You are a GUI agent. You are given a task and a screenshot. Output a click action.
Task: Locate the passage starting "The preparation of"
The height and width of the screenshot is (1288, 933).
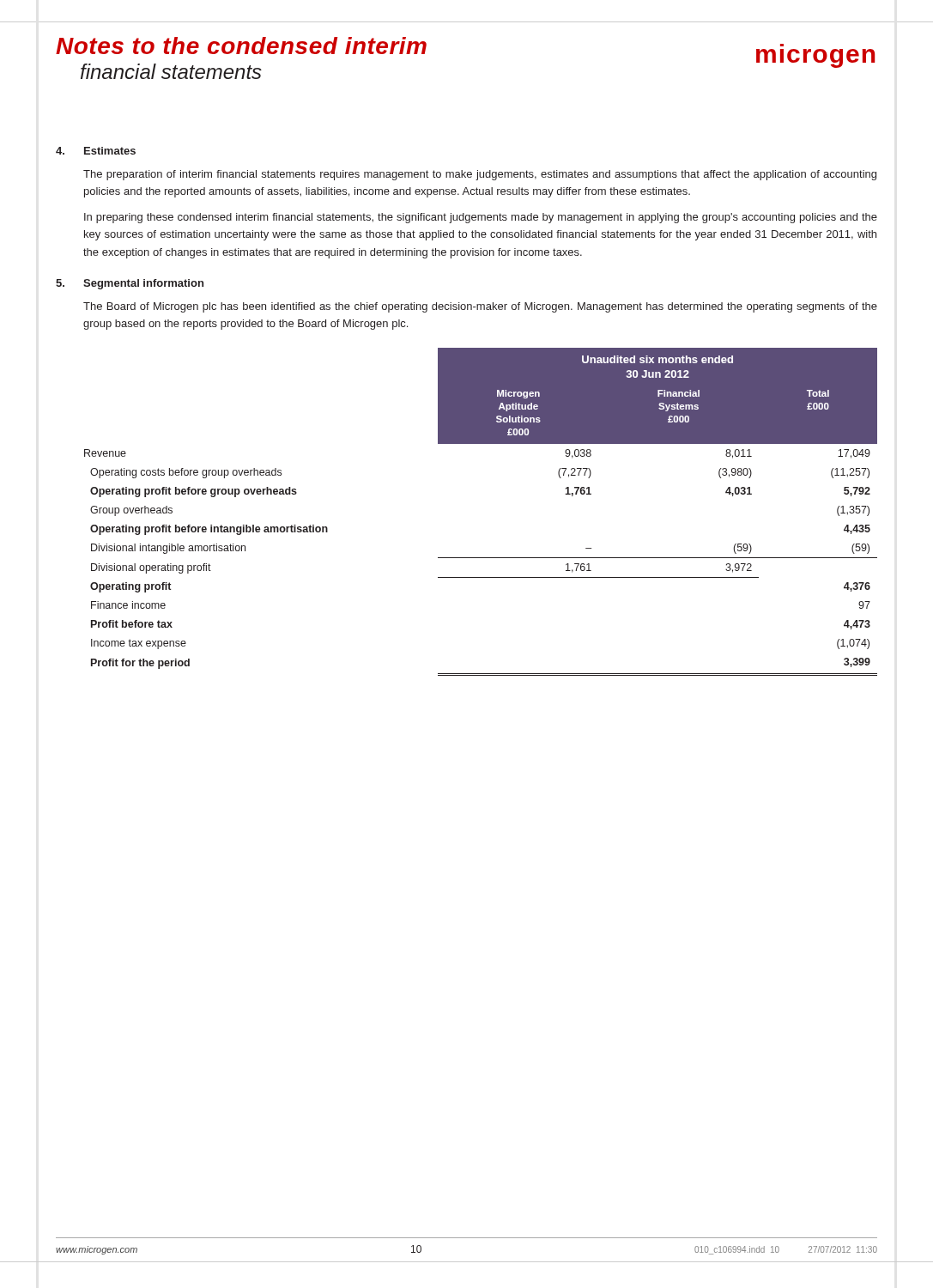[x=480, y=183]
